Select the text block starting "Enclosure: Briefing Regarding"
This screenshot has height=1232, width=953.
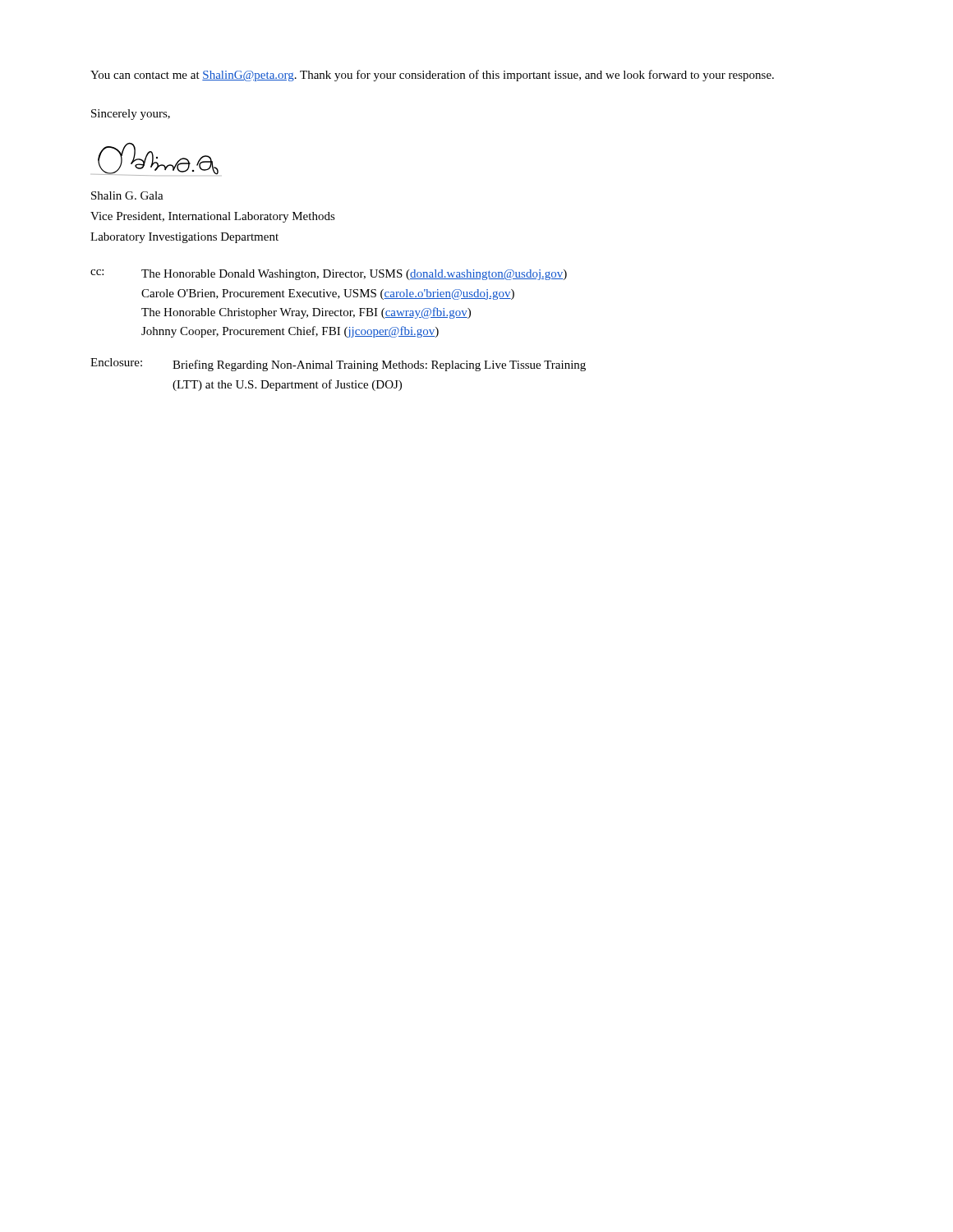[476, 375]
